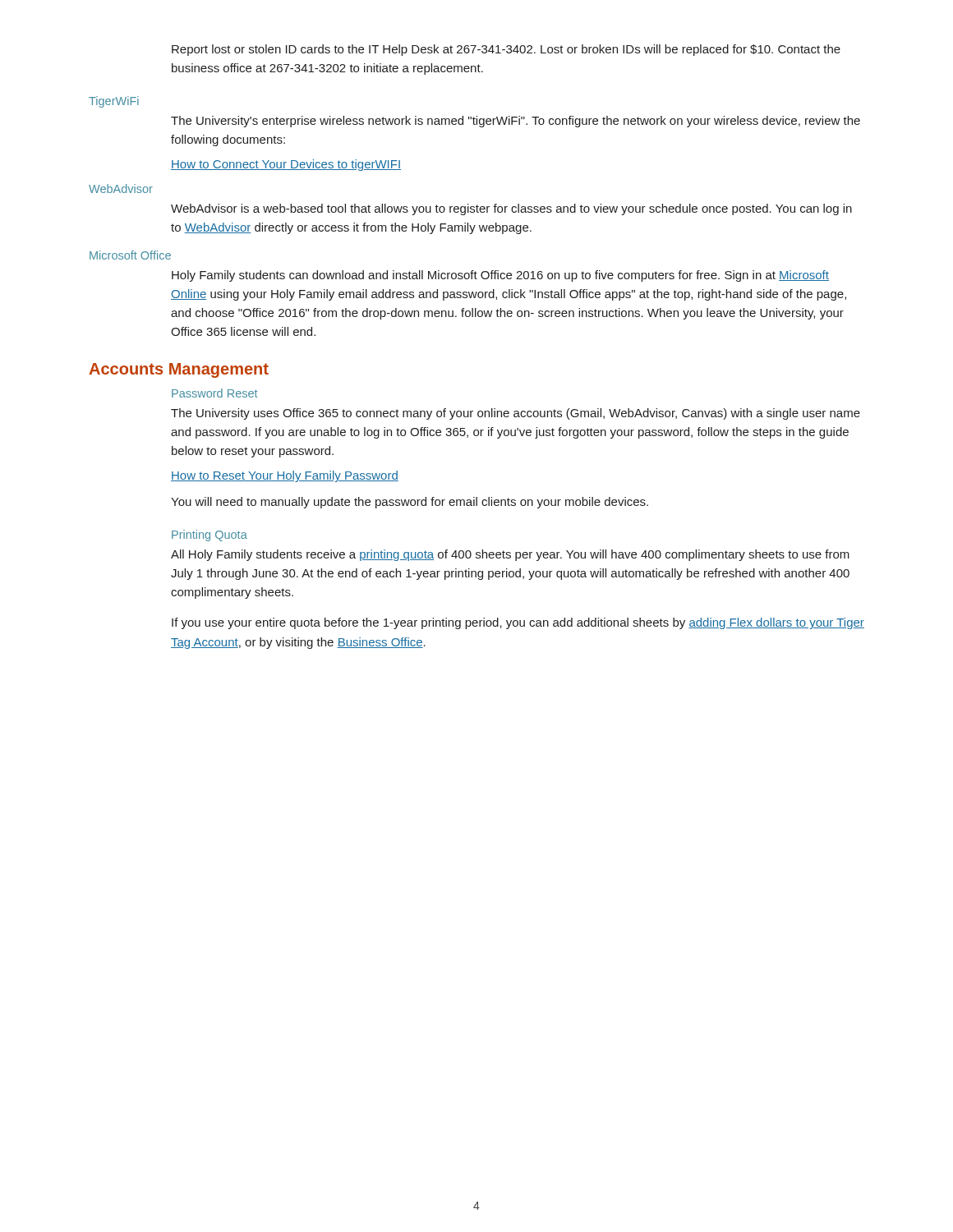Find the block on this page that starts "Report lost or stolen"

tap(506, 58)
